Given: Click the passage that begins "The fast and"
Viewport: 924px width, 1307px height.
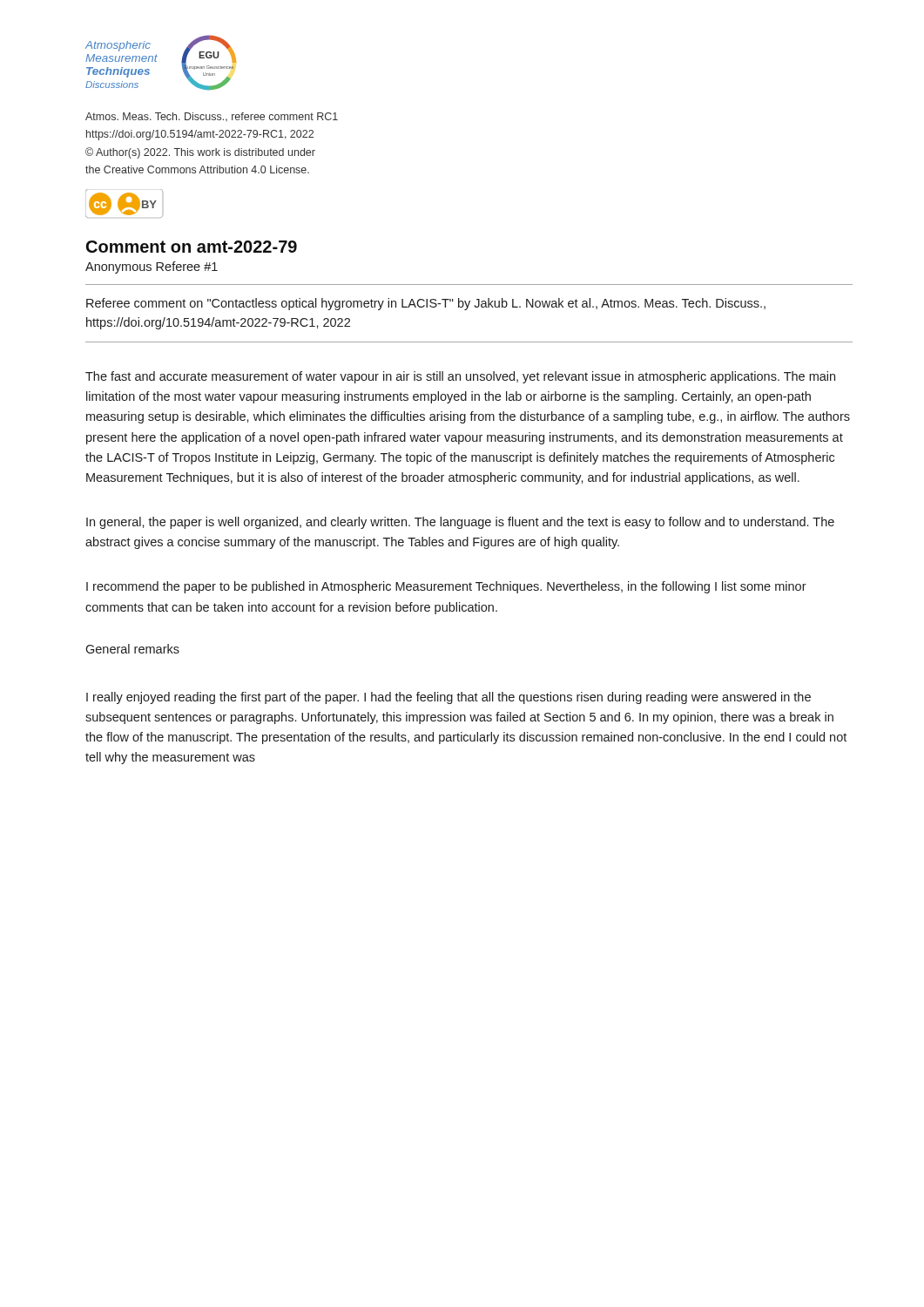Looking at the screenshot, I should (468, 427).
